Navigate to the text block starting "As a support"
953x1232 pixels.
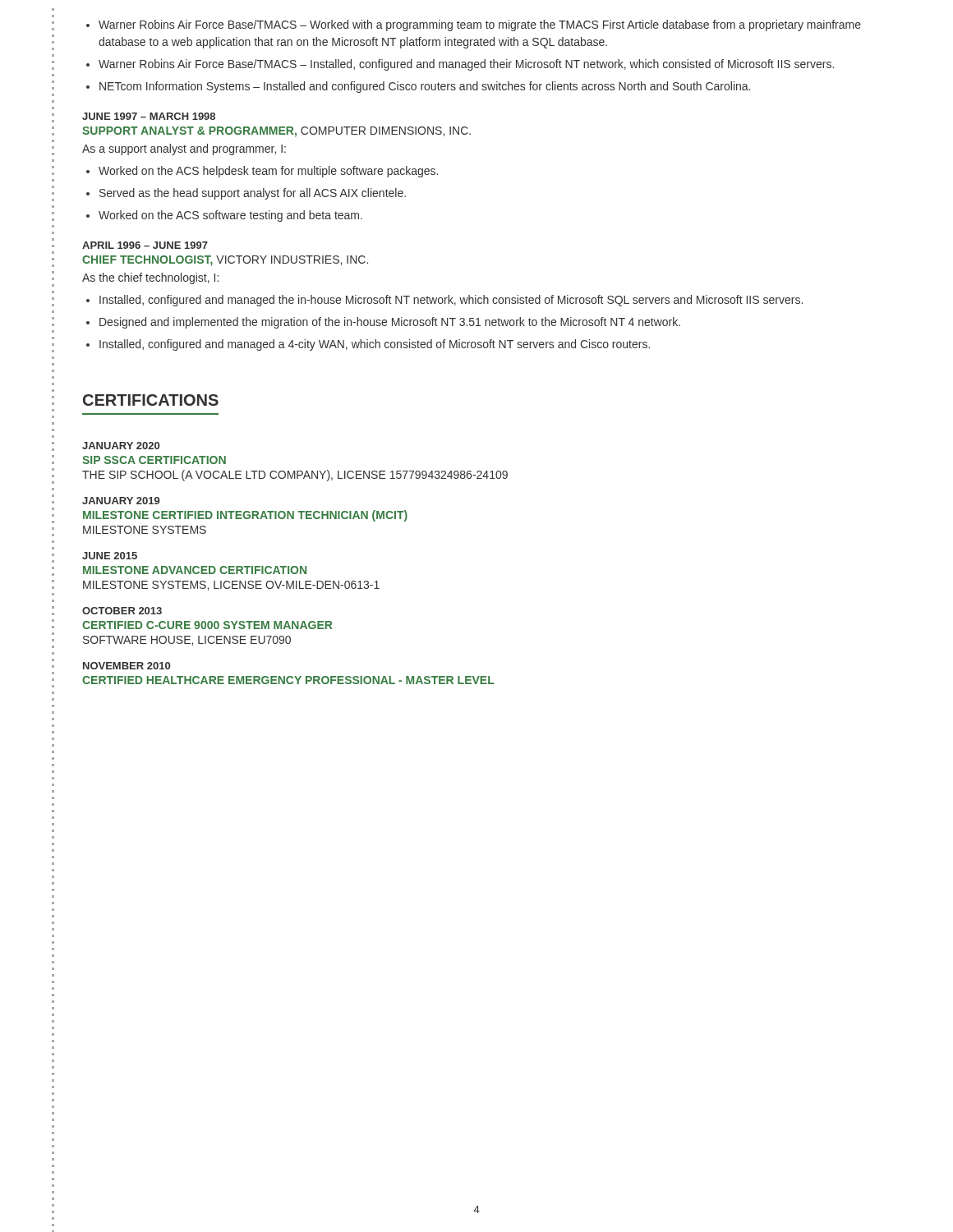coord(184,149)
